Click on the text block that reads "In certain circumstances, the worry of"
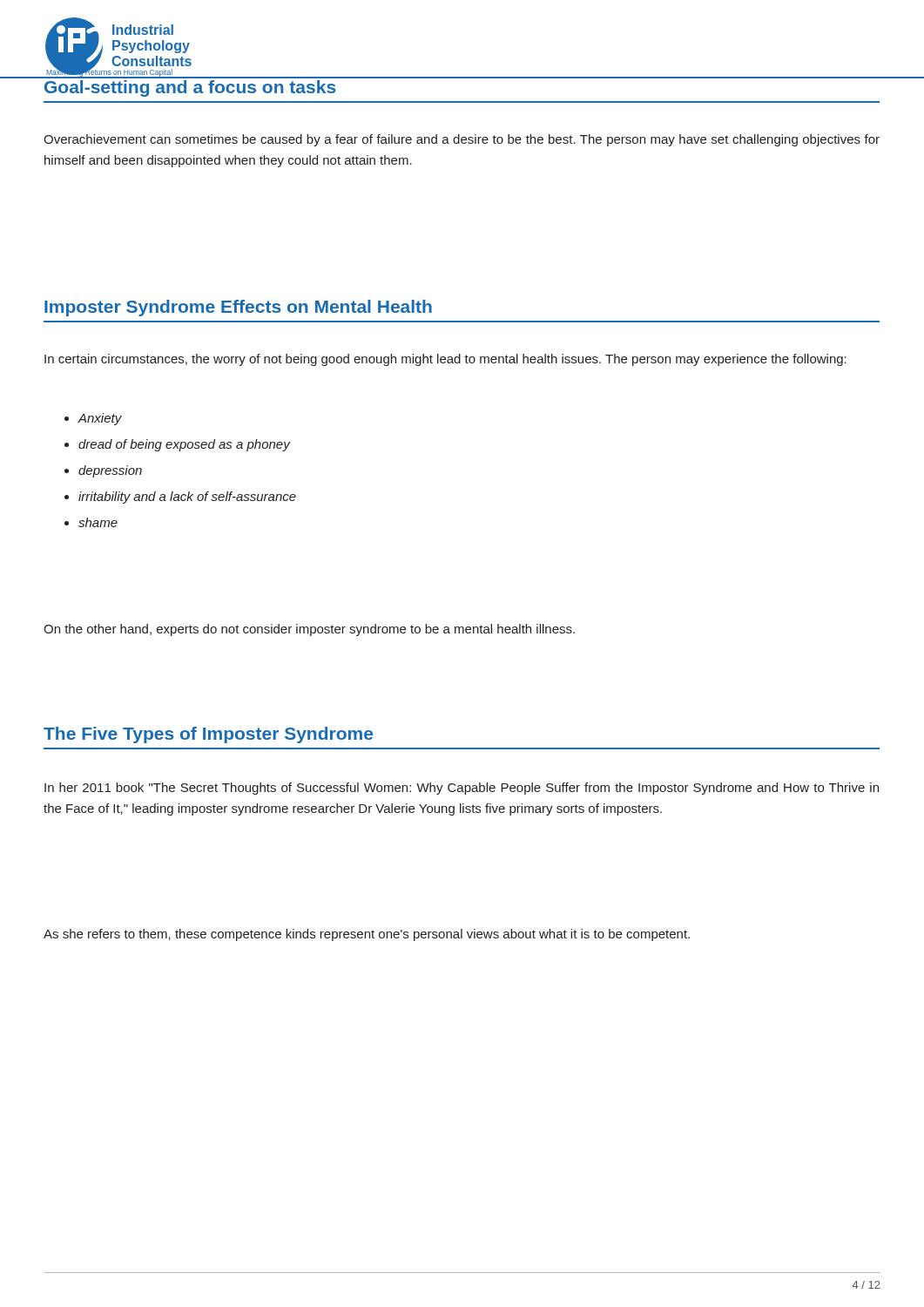924x1307 pixels. (x=445, y=359)
